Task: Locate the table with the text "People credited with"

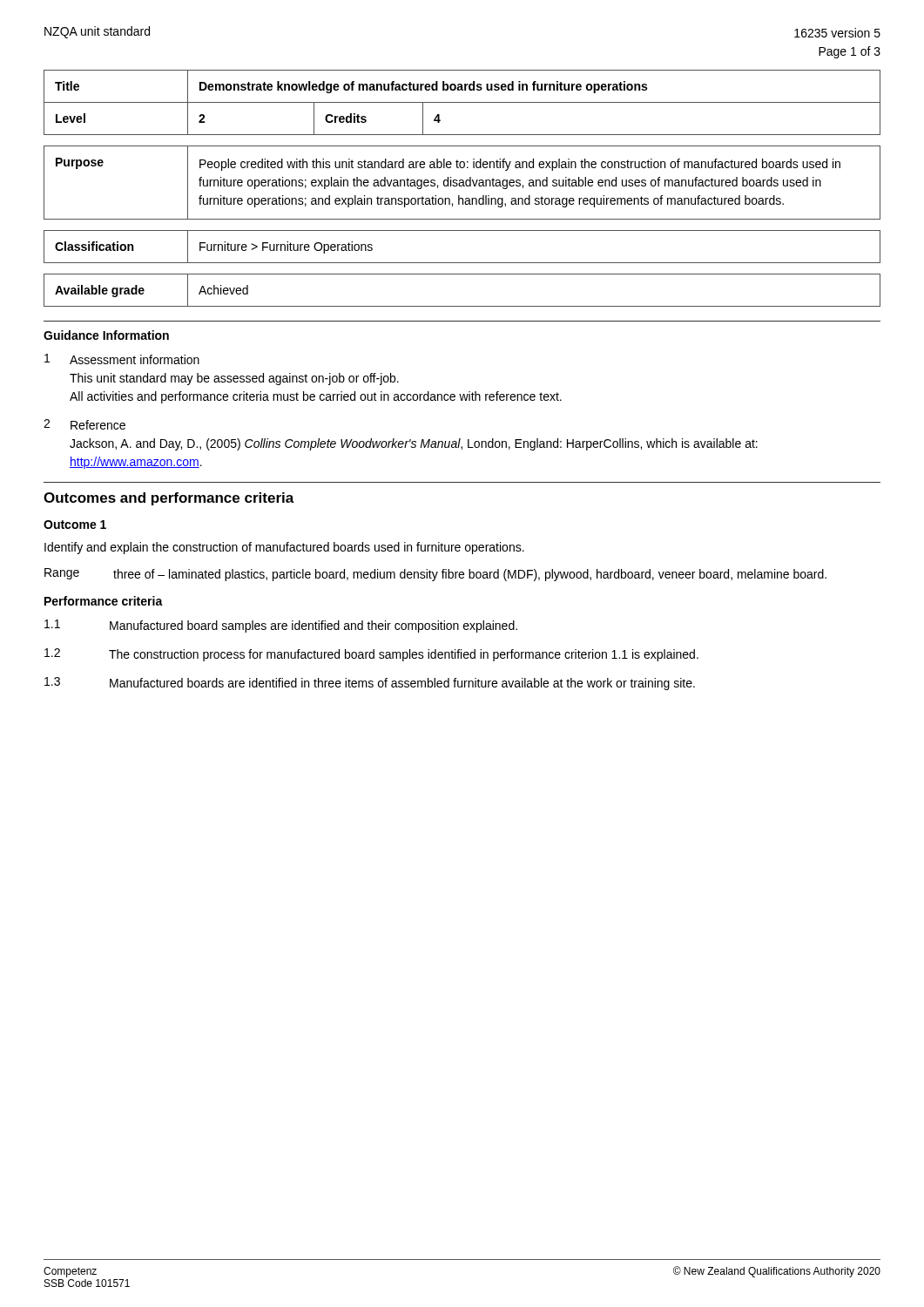Action: point(462,183)
